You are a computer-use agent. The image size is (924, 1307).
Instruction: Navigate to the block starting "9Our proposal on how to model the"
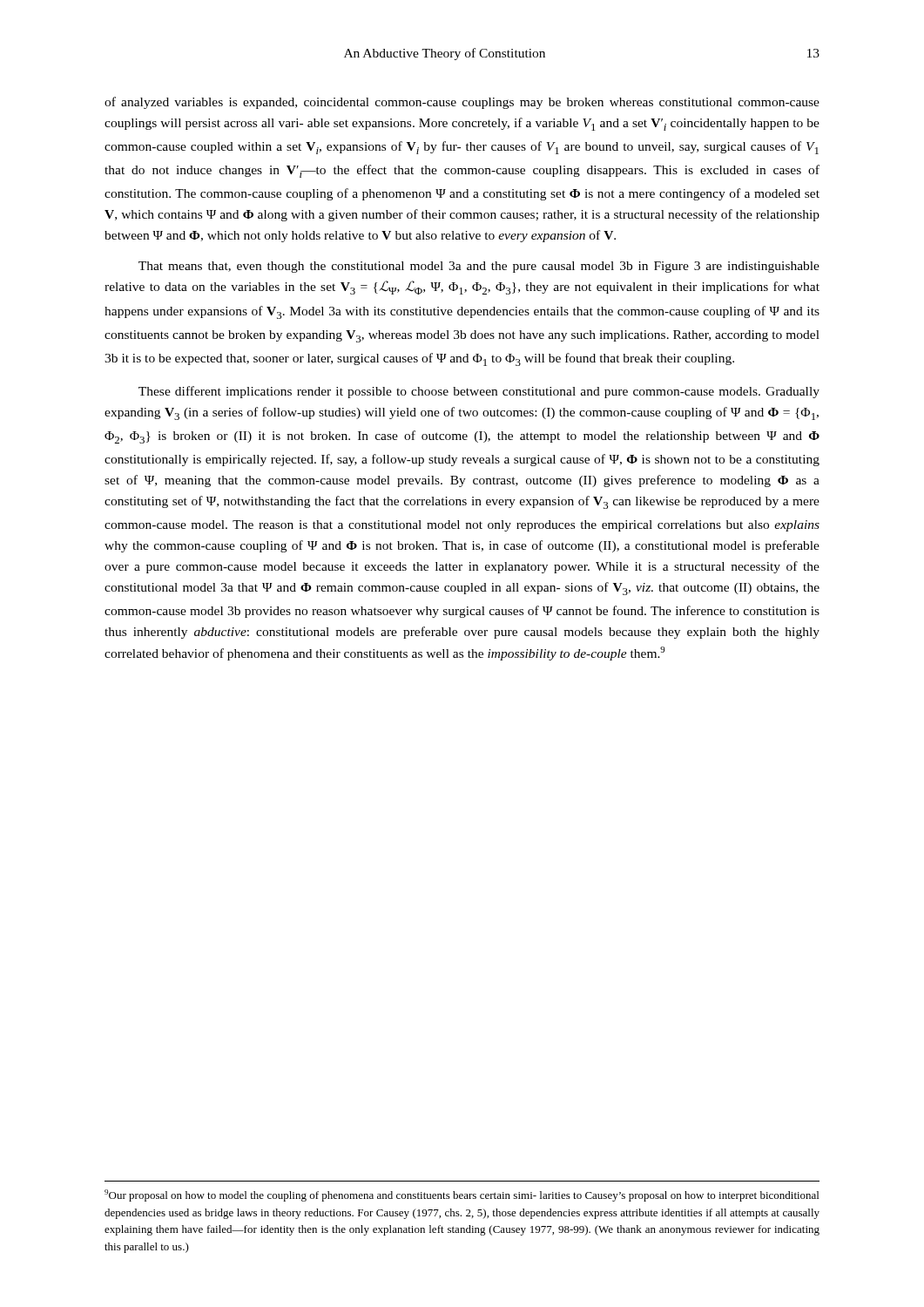coord(462,1221)
